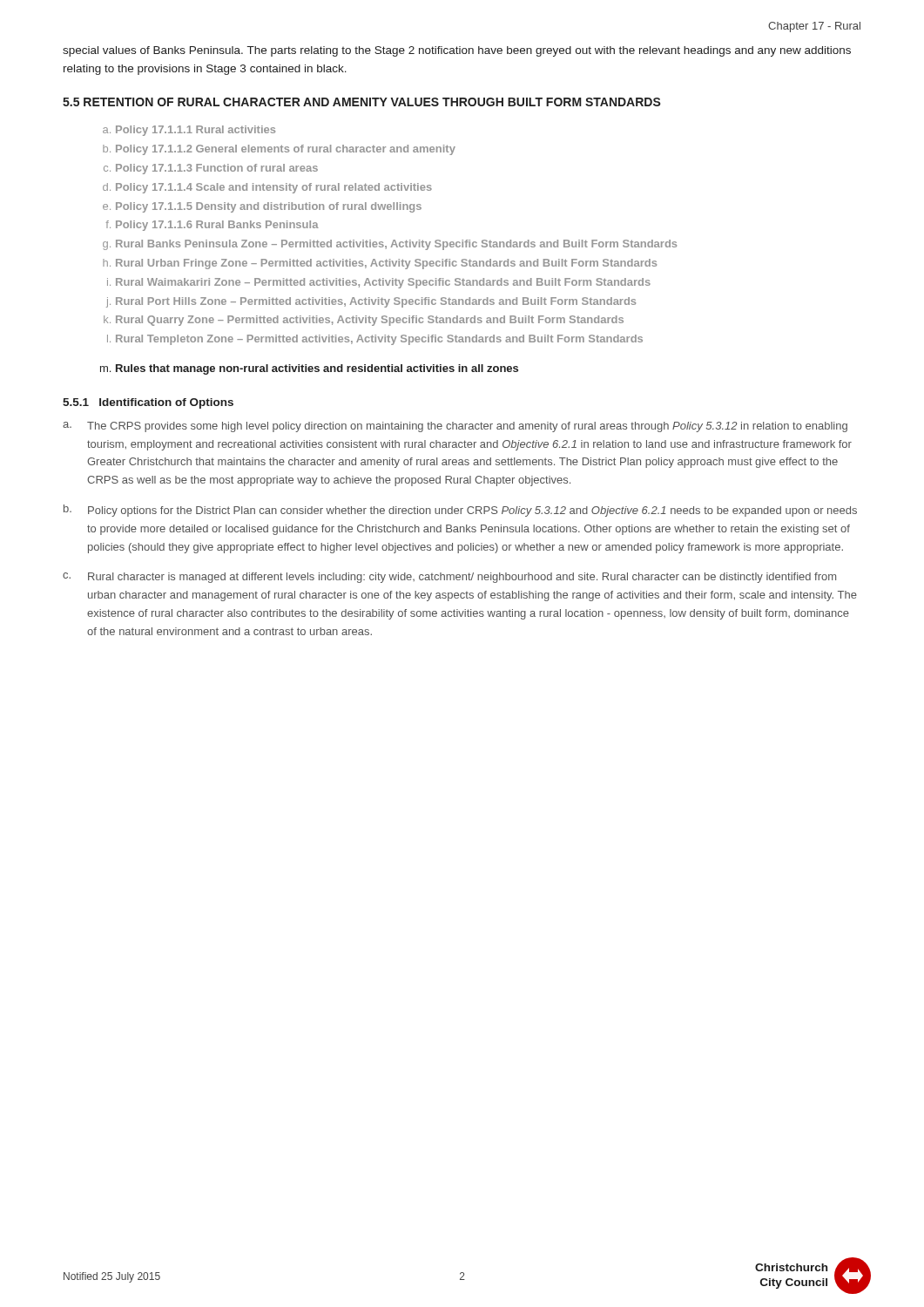
Task: Find the element starting "Policy 17.1.1.4 Scale"
Action: pyautogui.click(x=274, y=187)
